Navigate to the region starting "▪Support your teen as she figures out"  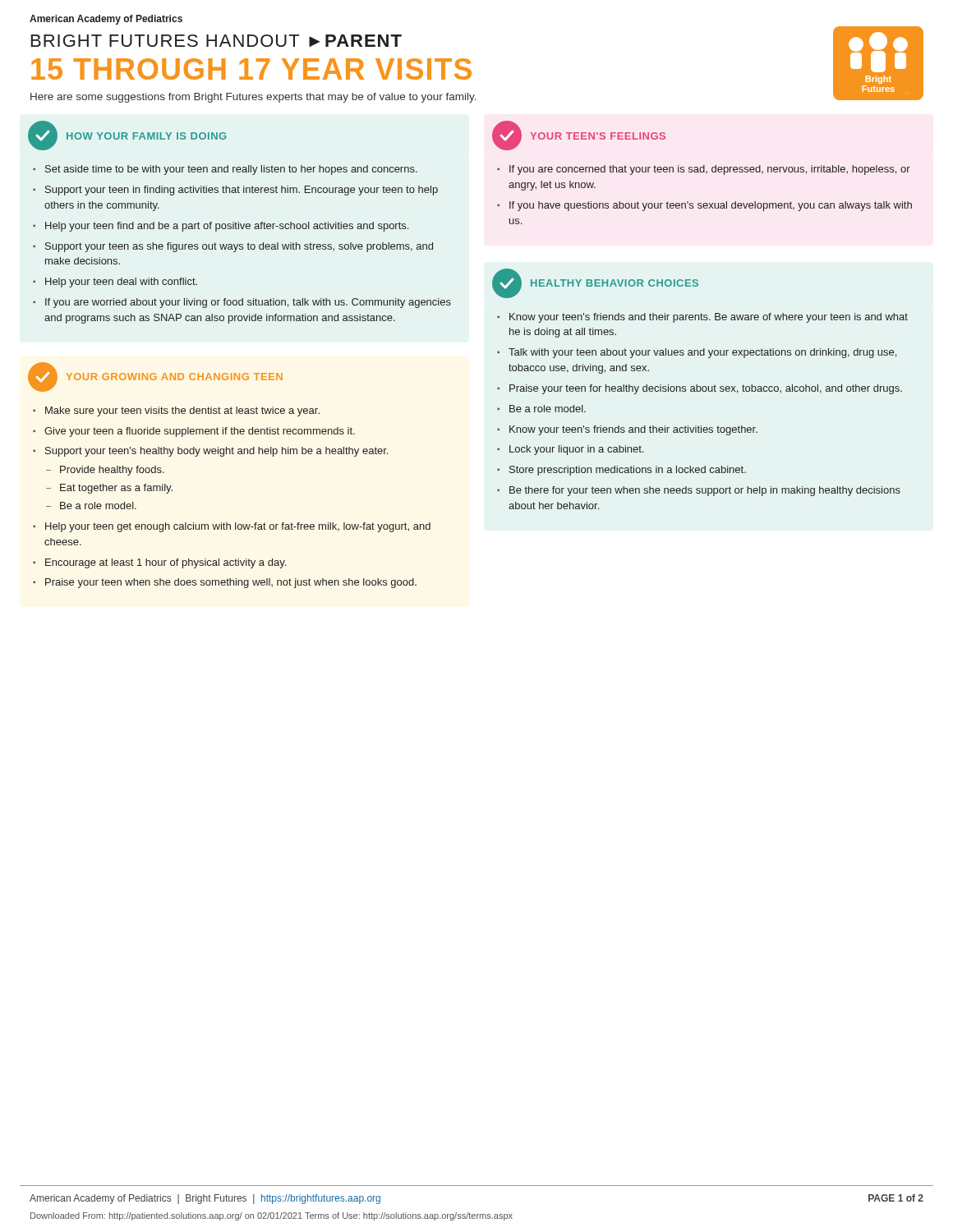233,253
